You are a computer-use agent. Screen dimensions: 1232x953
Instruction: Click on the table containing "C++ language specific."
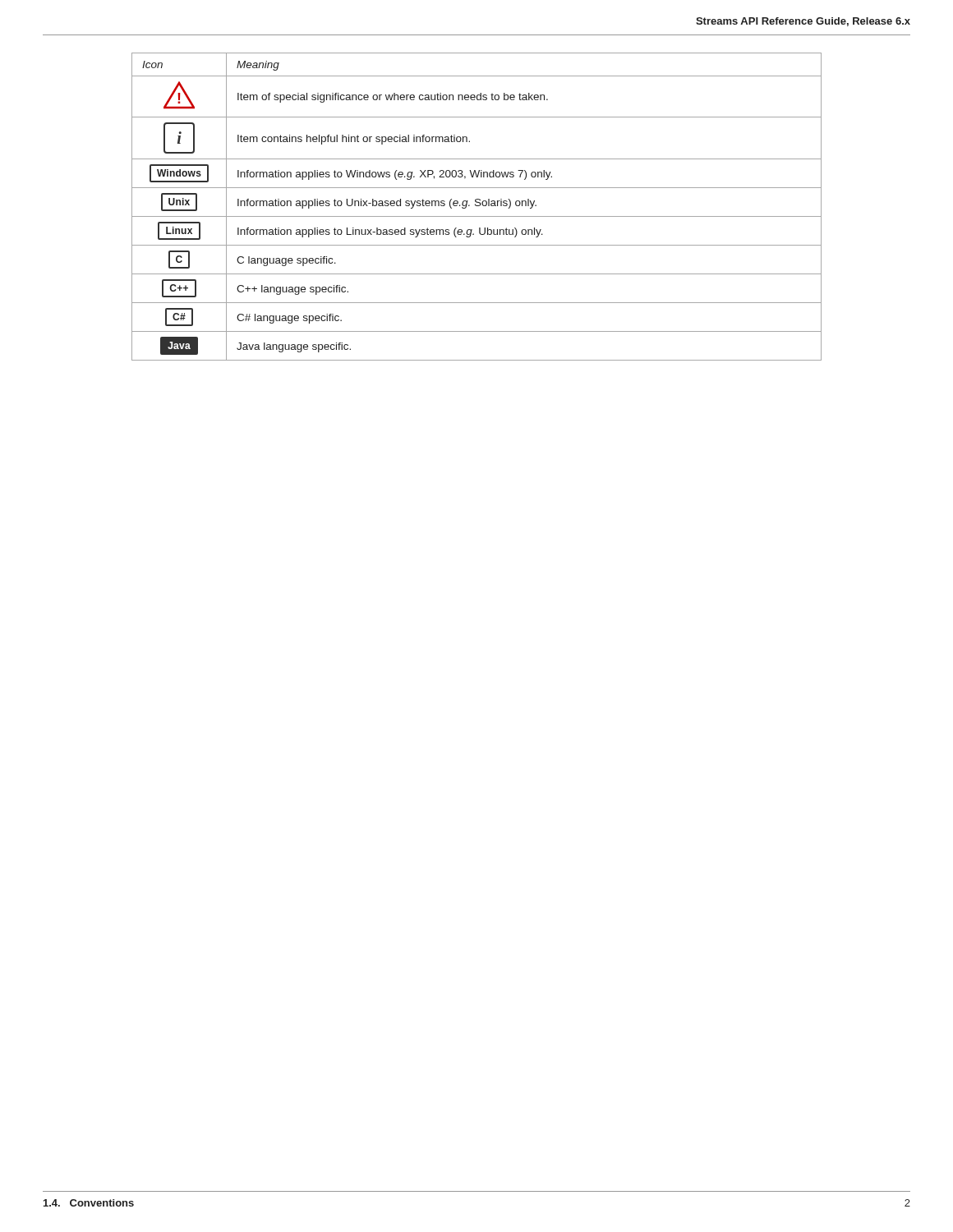click(476, 207)
